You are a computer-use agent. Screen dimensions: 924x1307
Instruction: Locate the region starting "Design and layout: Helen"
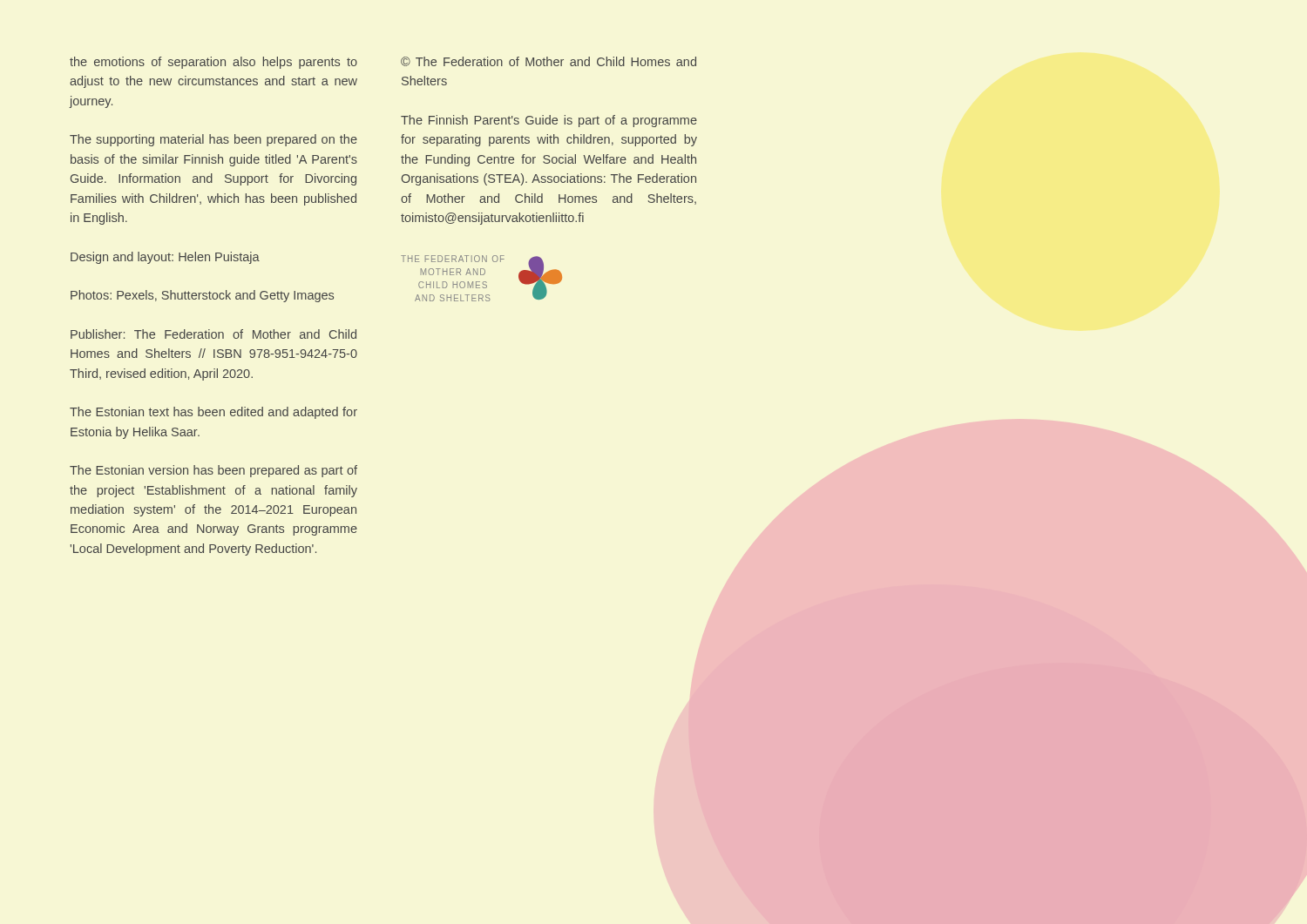click(164, 257)
